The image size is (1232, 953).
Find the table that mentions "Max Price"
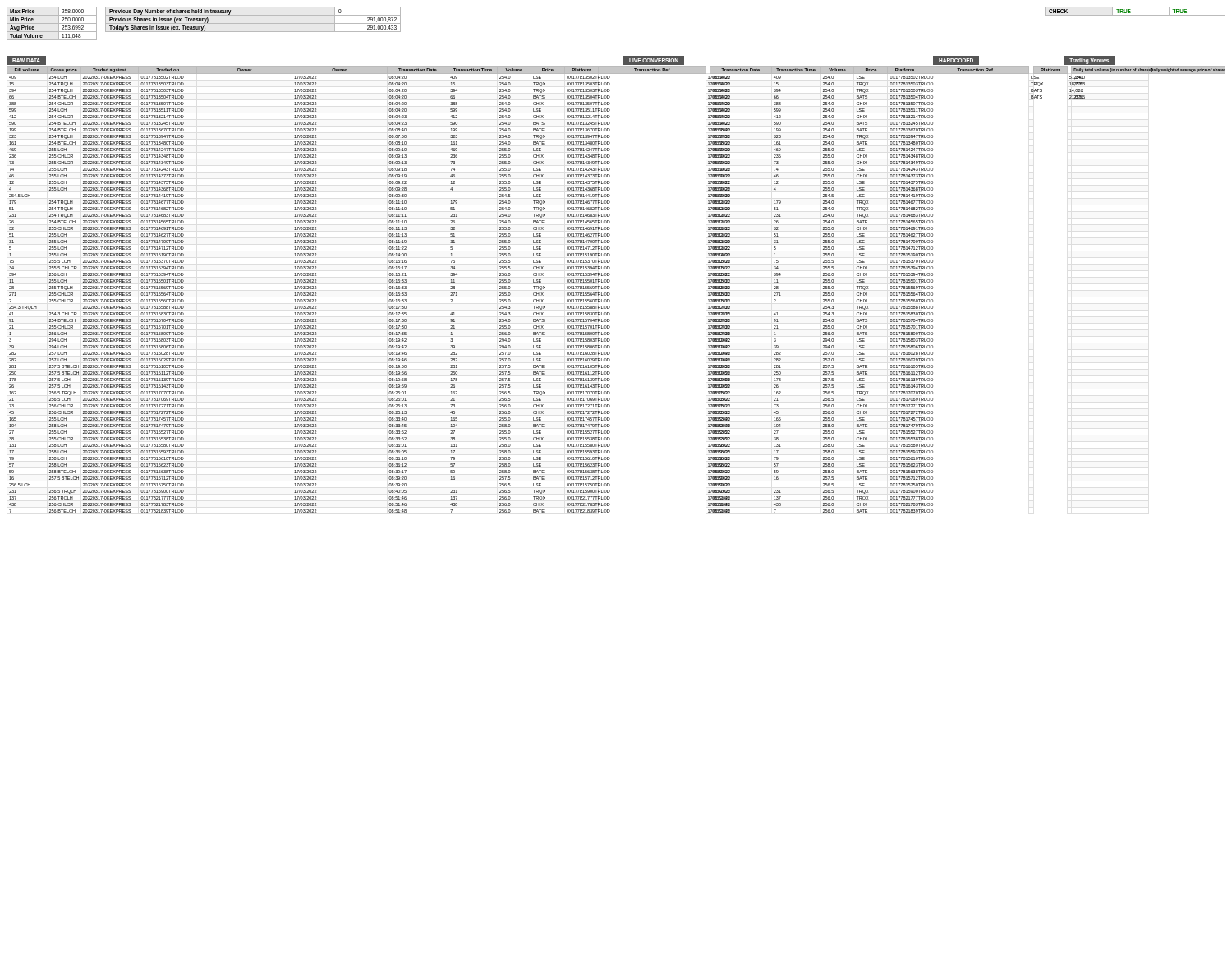click(52, 23)
